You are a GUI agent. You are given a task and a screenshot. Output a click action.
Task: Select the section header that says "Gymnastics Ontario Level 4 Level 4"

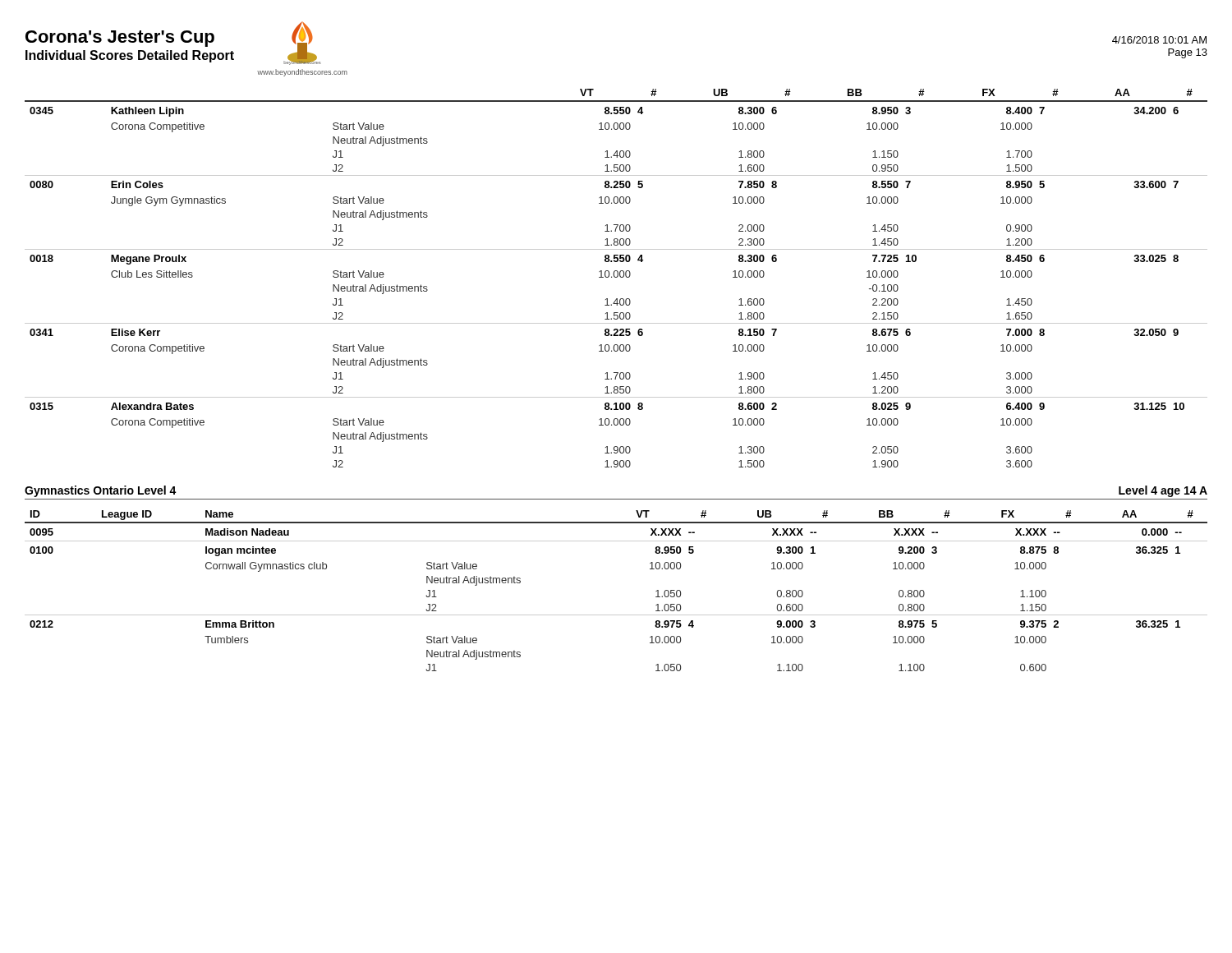tap(616, 491)
